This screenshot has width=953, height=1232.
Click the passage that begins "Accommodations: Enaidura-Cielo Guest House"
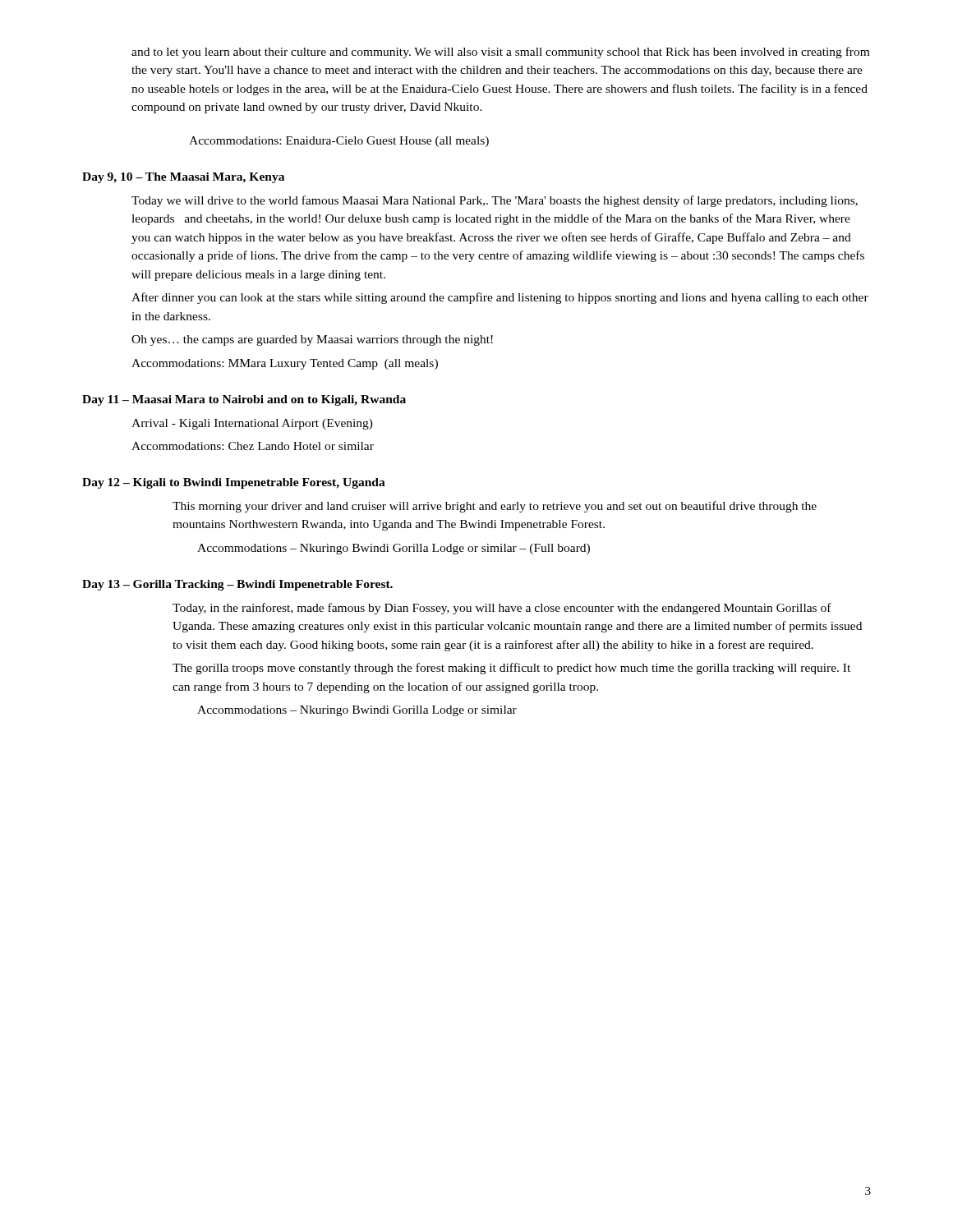coord(339,140)
